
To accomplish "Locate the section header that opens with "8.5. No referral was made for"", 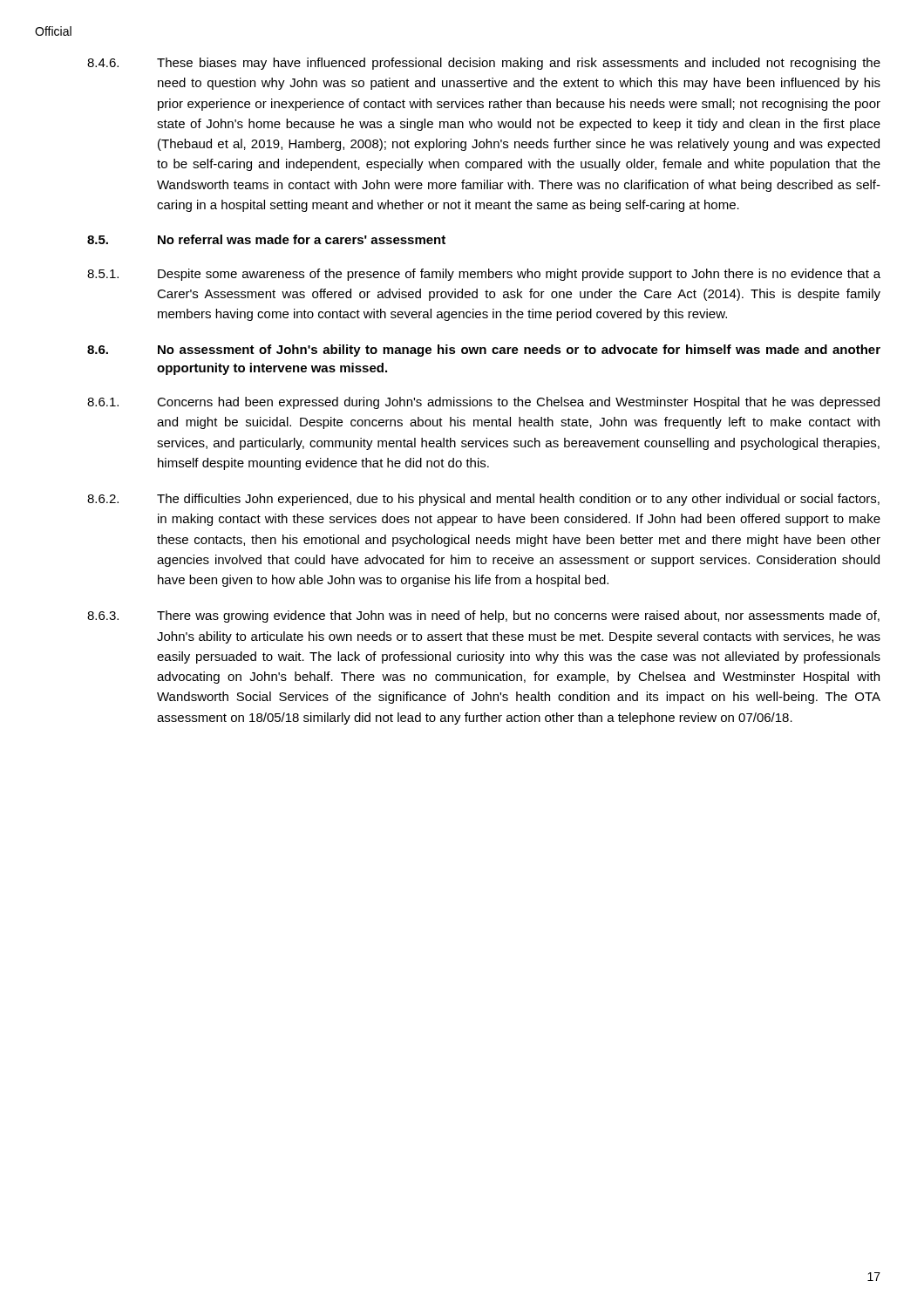I will (x=266, y=239).
